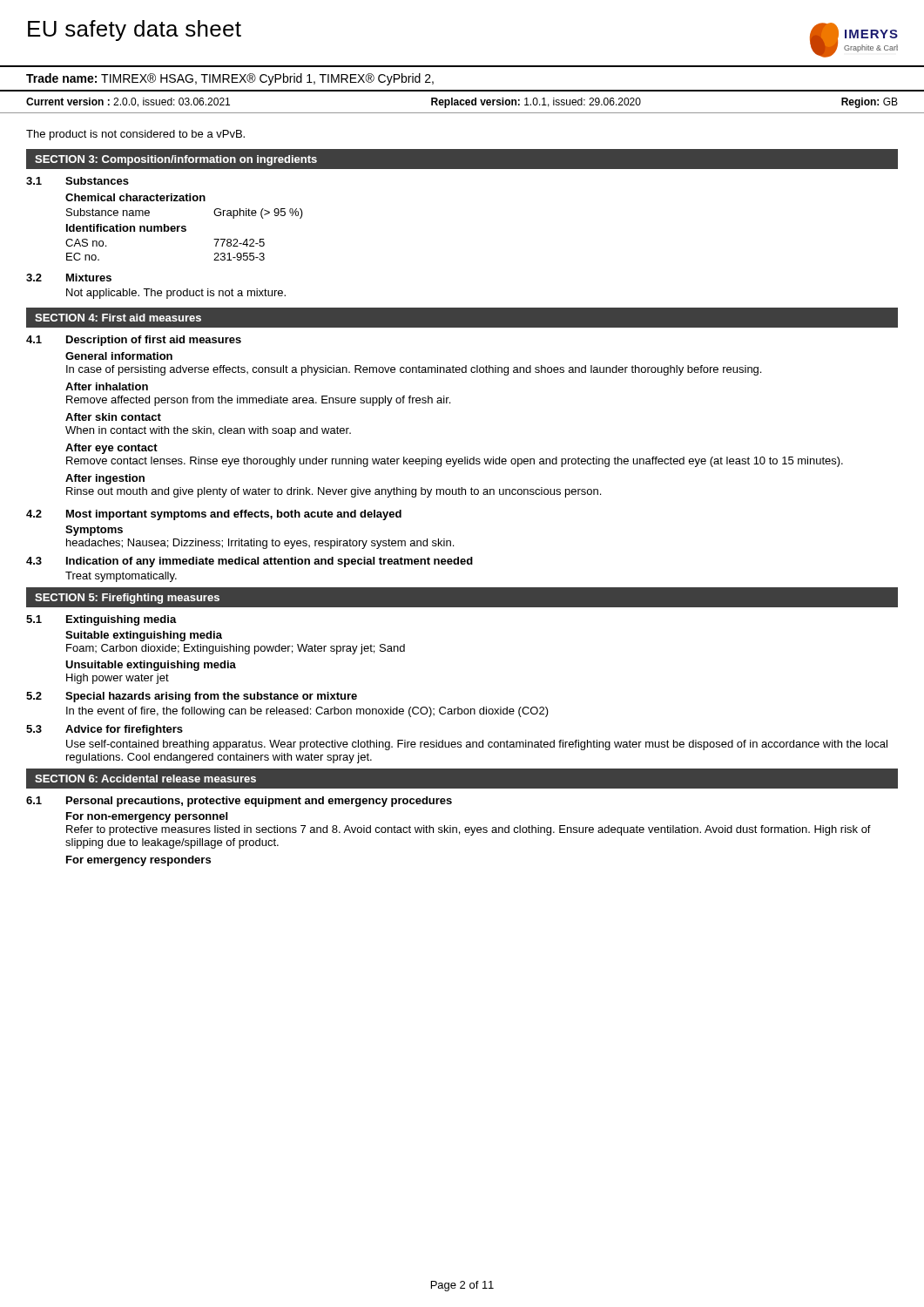Where is the passage that starts "After skin contact When in"?
This screenshot has height=1307, width=924.
[x=113, y=417]
